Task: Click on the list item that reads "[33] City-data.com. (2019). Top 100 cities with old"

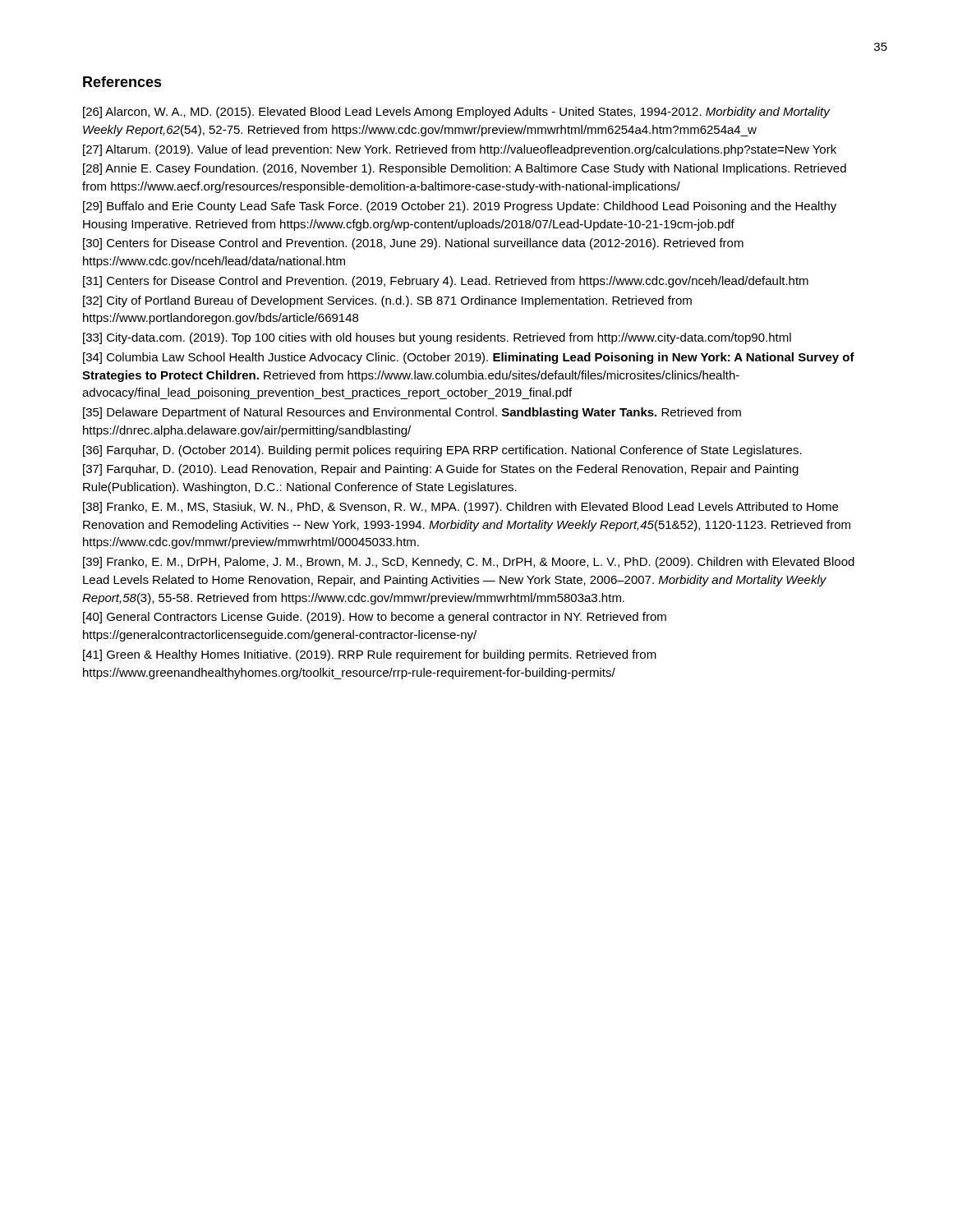Action: point(437,337)
